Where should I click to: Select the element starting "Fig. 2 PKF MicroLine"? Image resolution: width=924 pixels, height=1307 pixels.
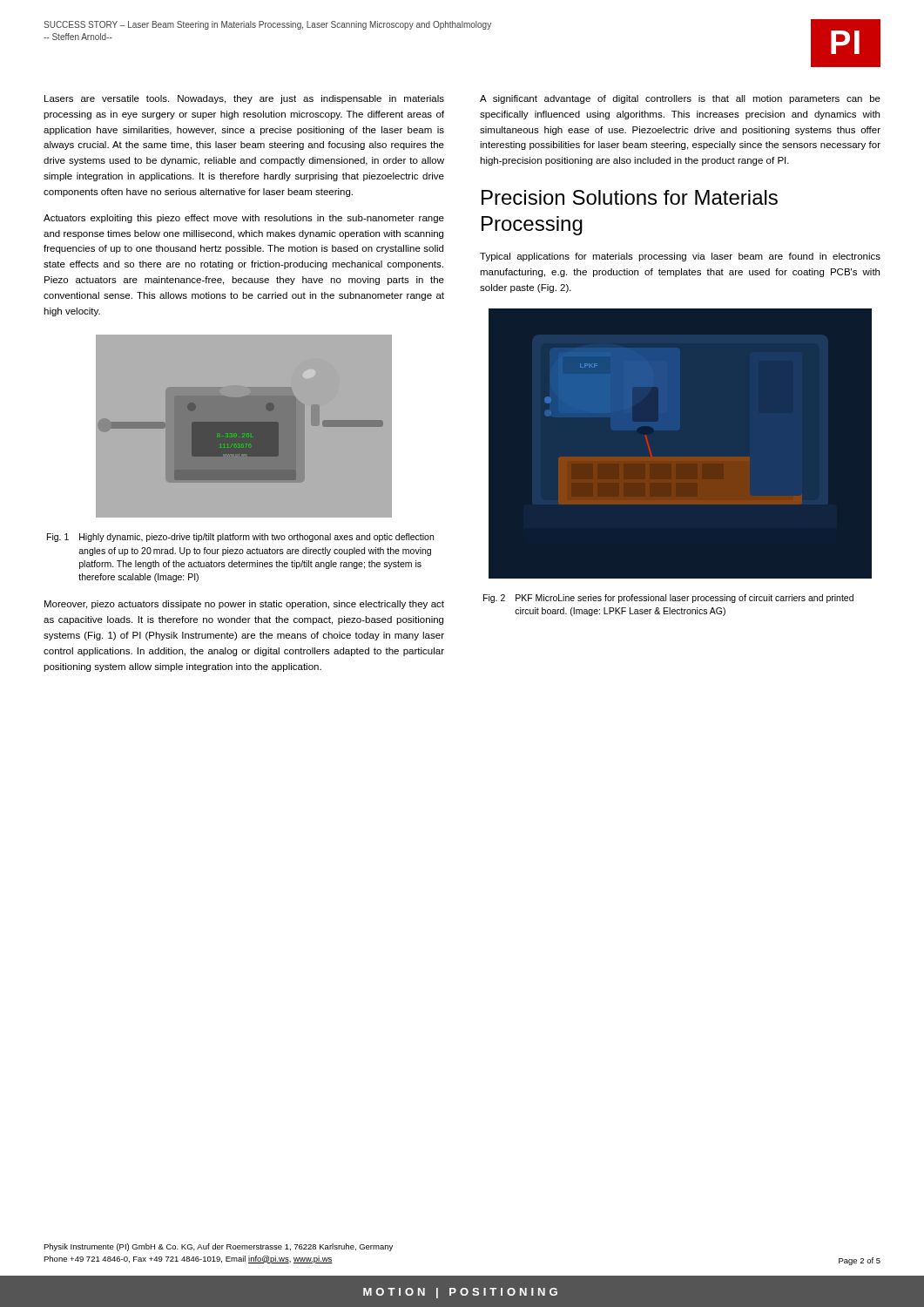tap(680, 604)
